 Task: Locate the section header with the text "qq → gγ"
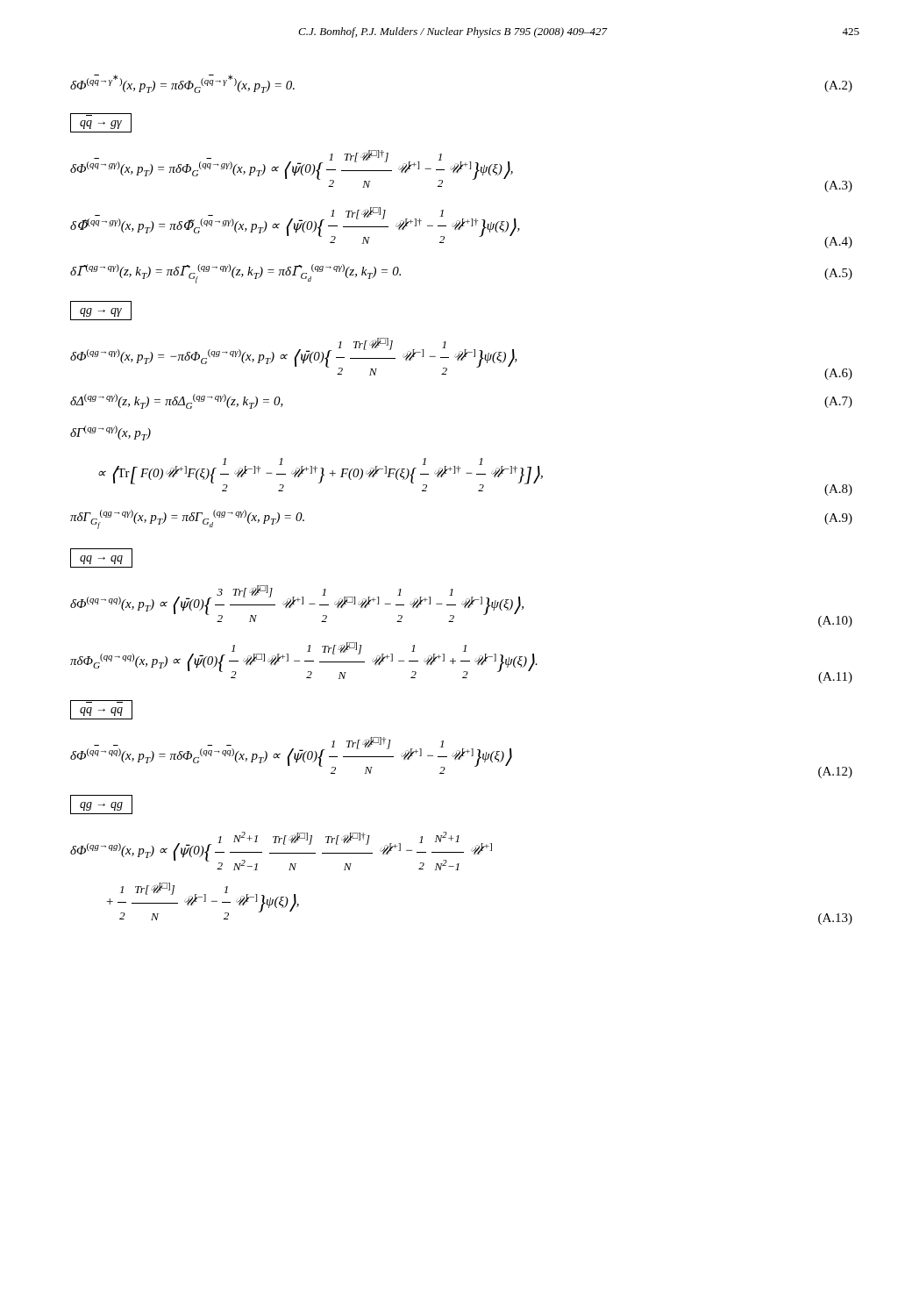tap(101, 123)
